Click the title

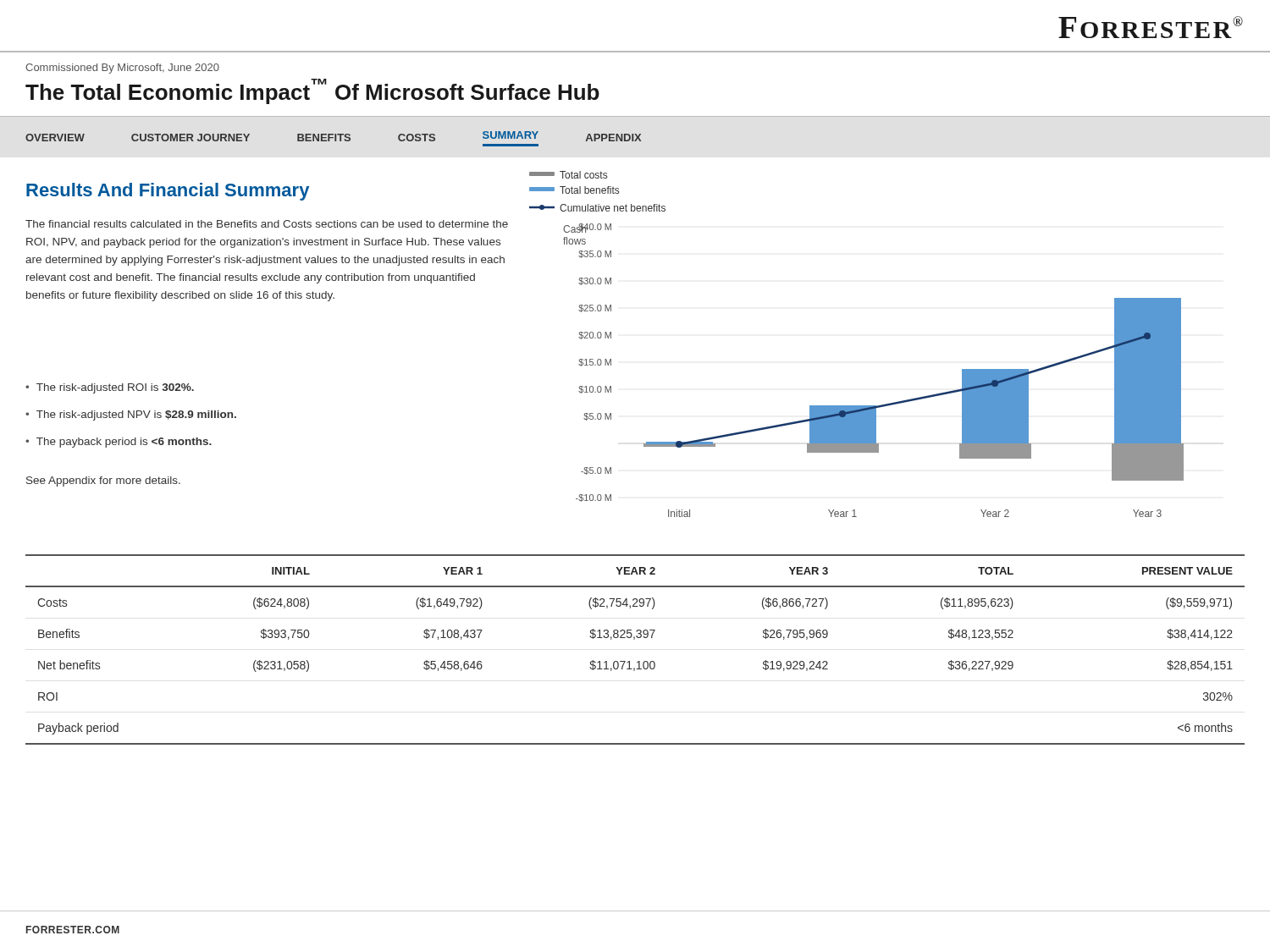coord(313,90)
